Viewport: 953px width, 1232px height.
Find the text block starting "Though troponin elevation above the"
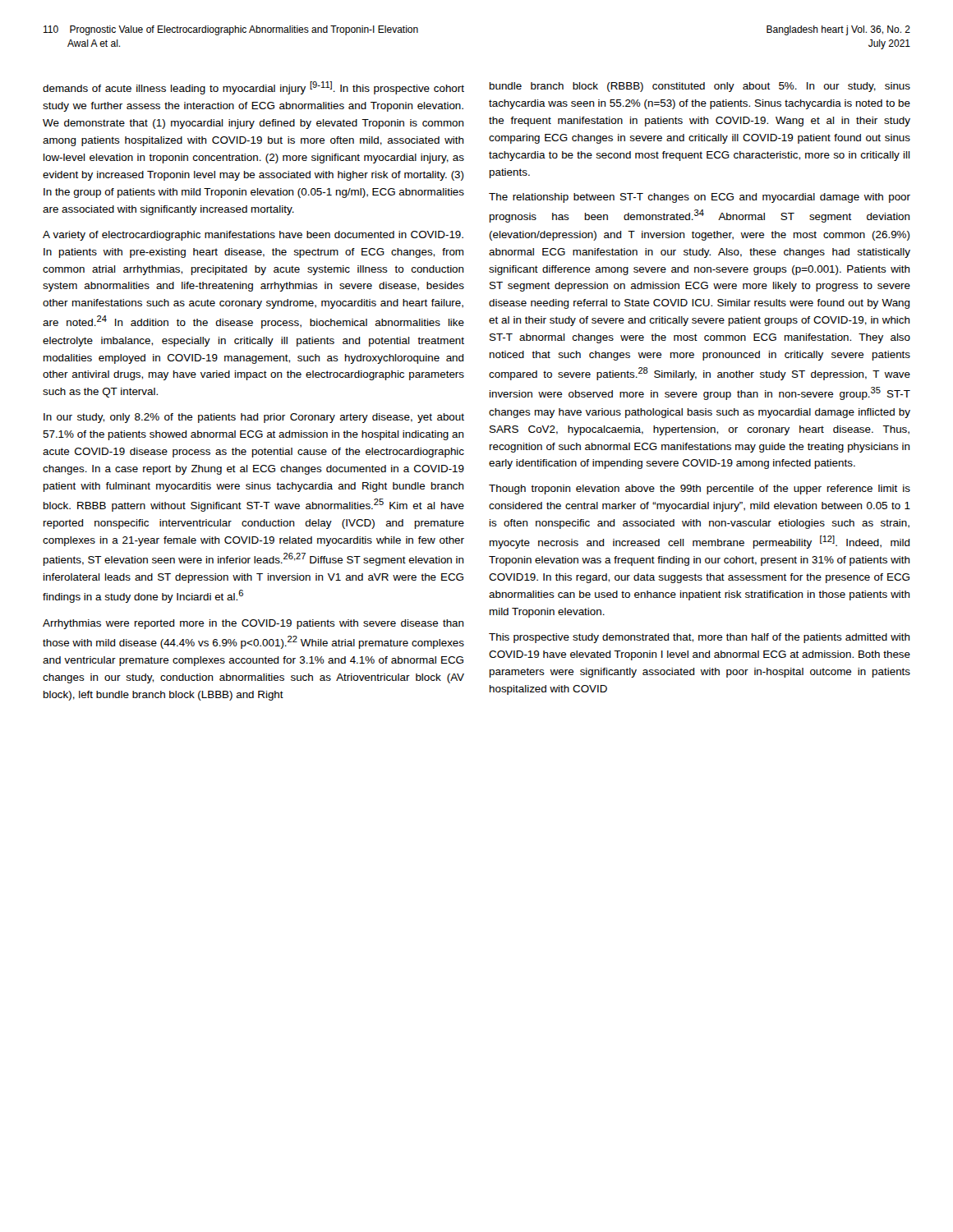pos(700,551)
